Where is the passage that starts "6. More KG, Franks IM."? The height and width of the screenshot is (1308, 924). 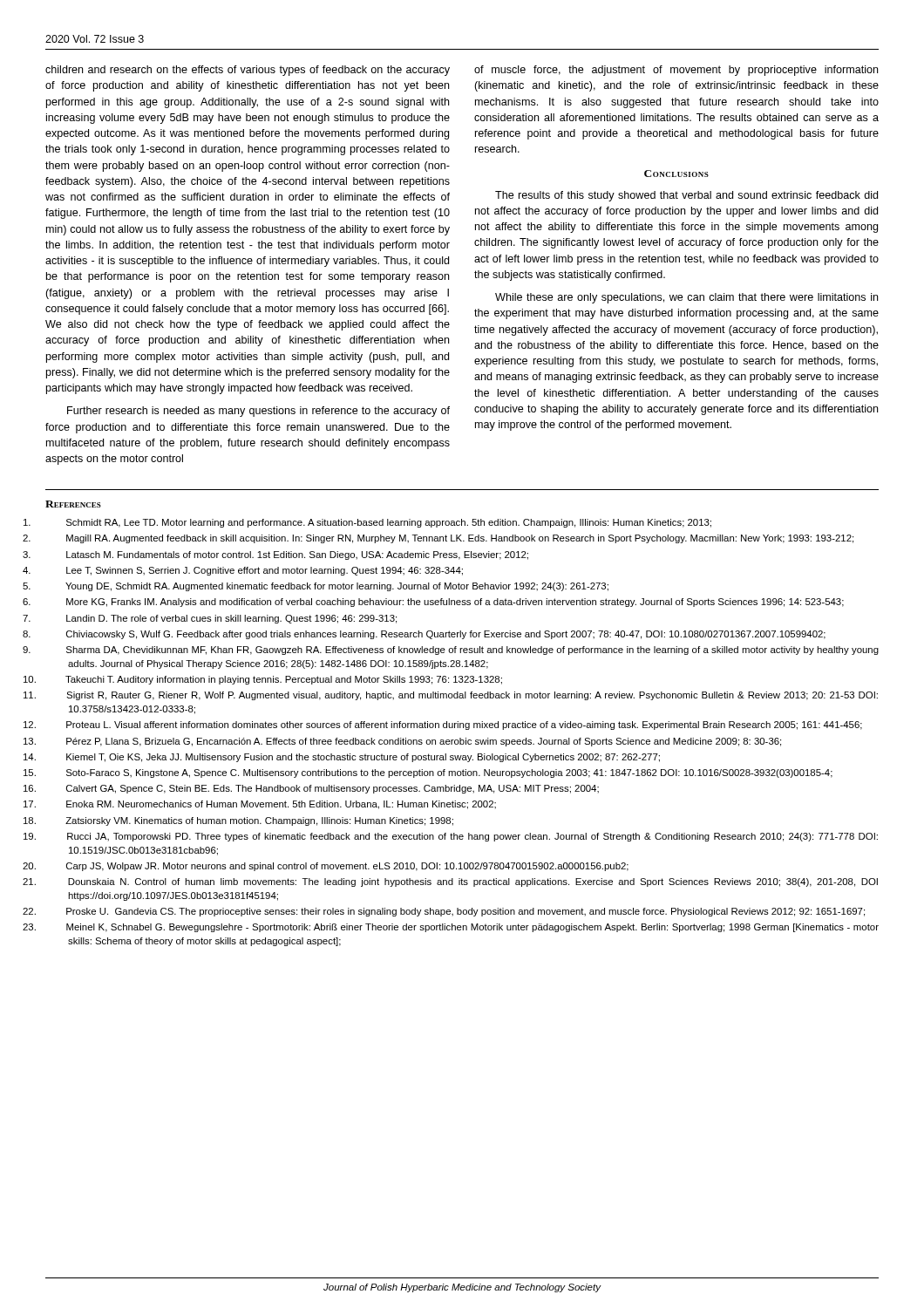(x=445, y=603)
